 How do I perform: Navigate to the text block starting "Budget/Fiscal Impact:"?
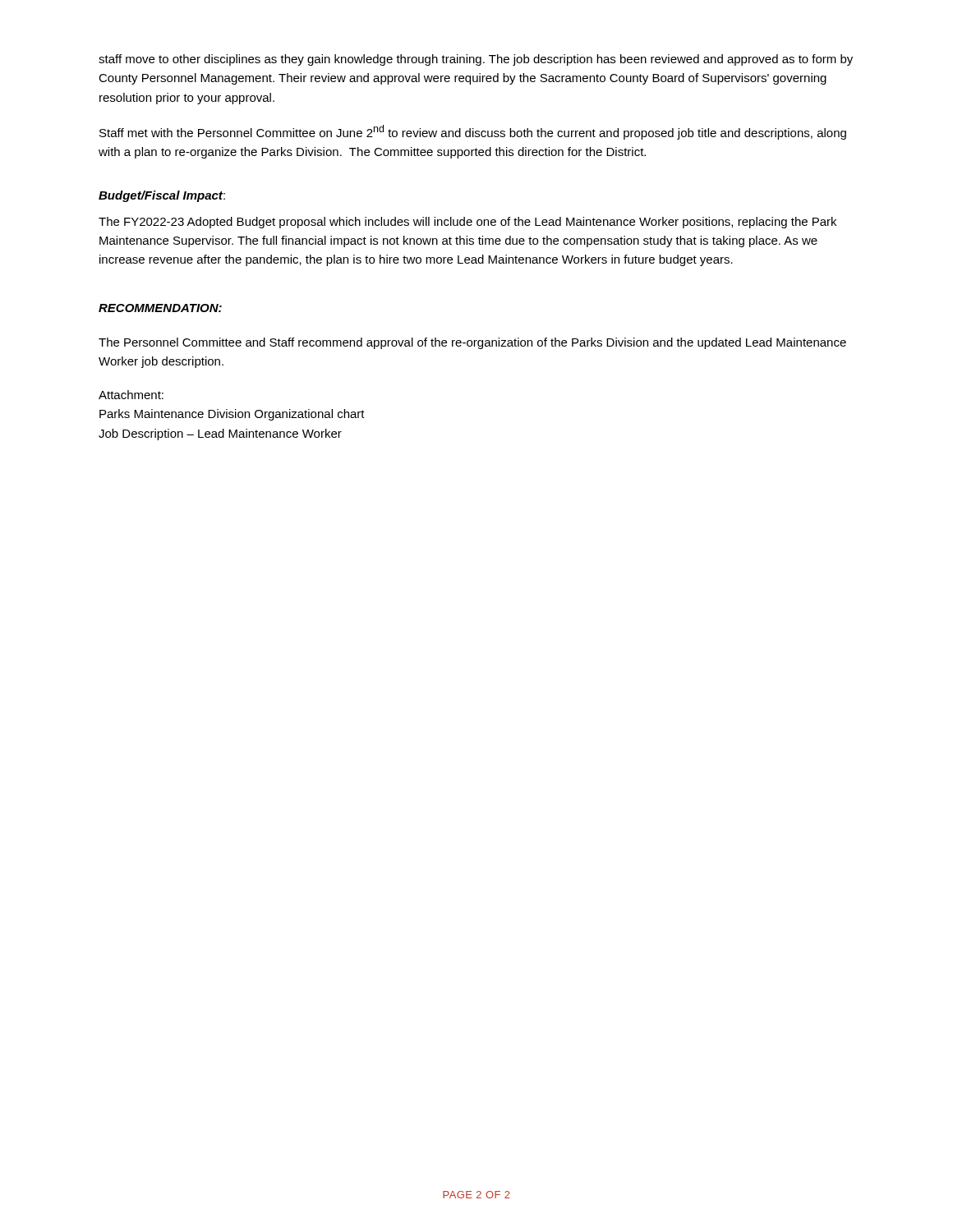[162, 195]
